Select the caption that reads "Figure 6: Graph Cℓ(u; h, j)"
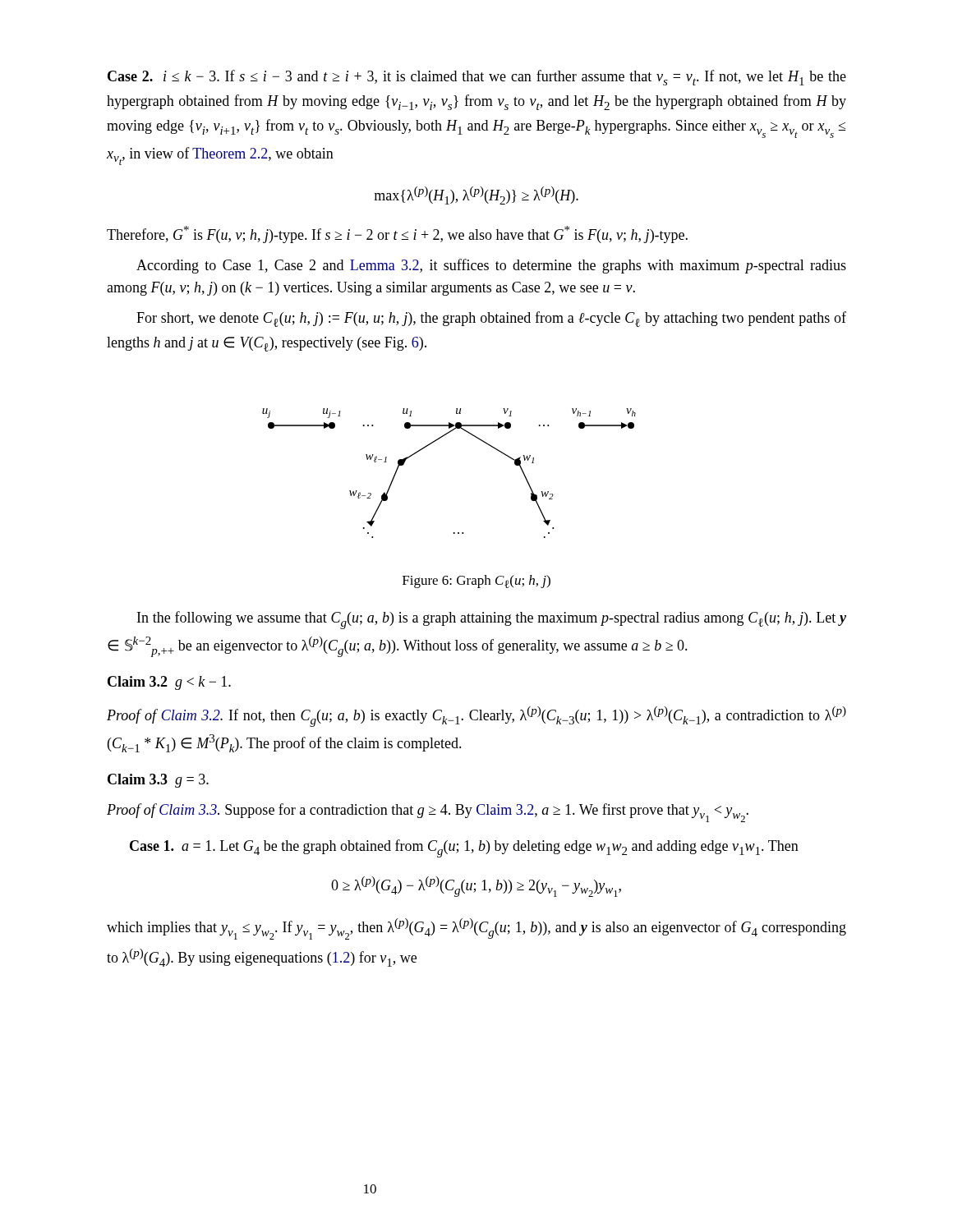 click(x=476, y=582)
